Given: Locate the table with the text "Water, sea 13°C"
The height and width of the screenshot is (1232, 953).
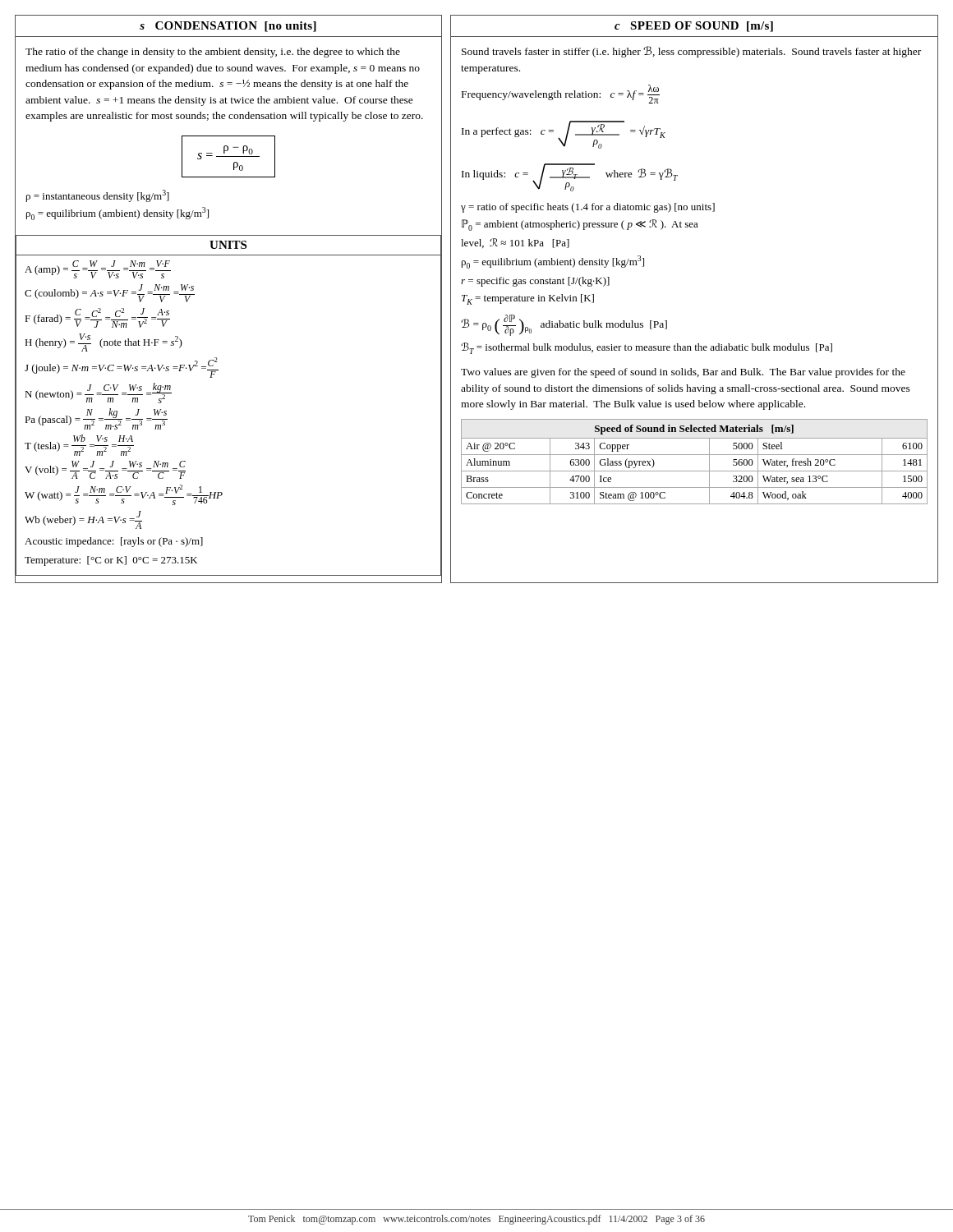Looking at the screenshot, I should click(694, 461).
